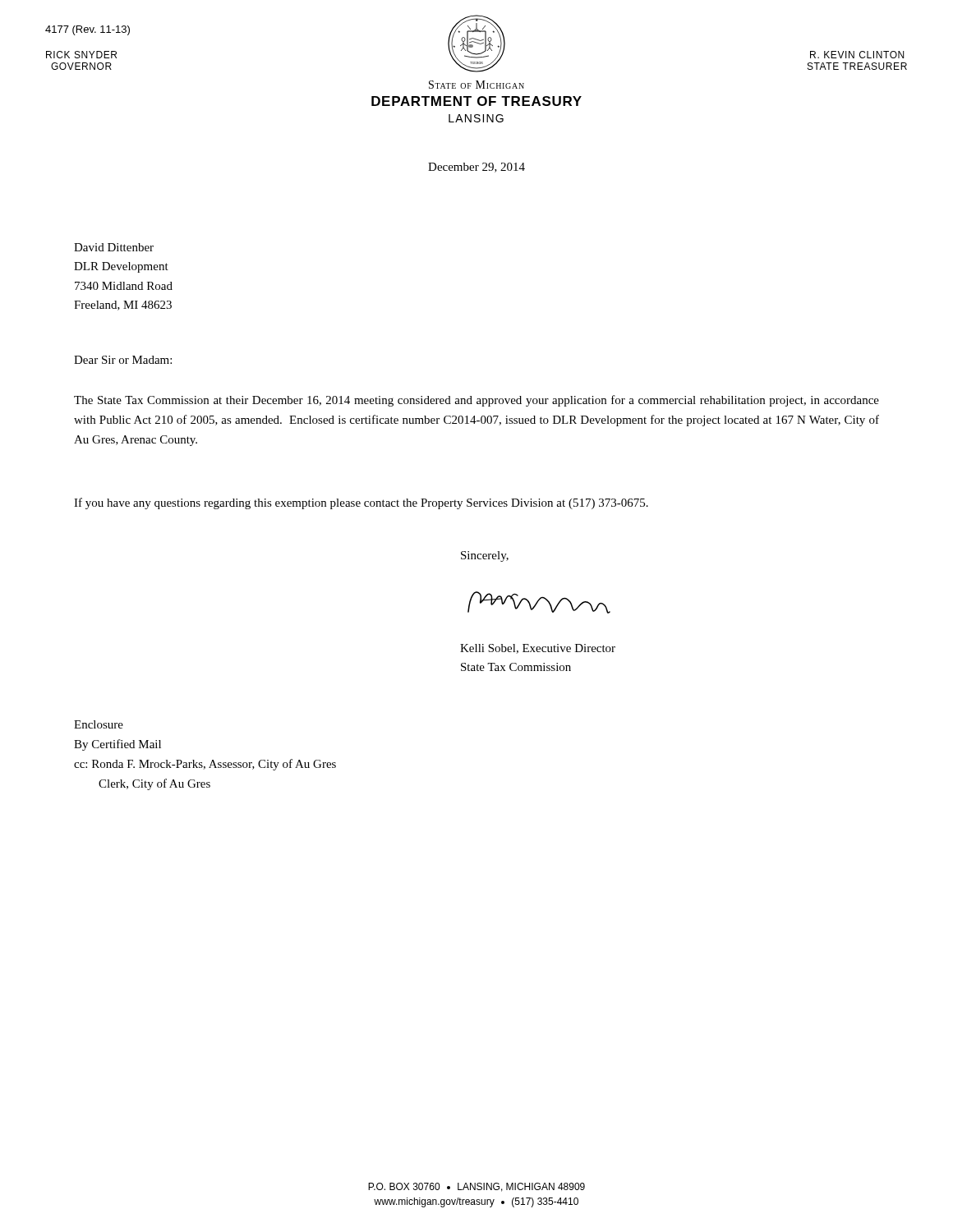Viewport: 953px width, 1232px height.
Task: Click where it says "December 29, 2014"
Action: pos(476,167)
